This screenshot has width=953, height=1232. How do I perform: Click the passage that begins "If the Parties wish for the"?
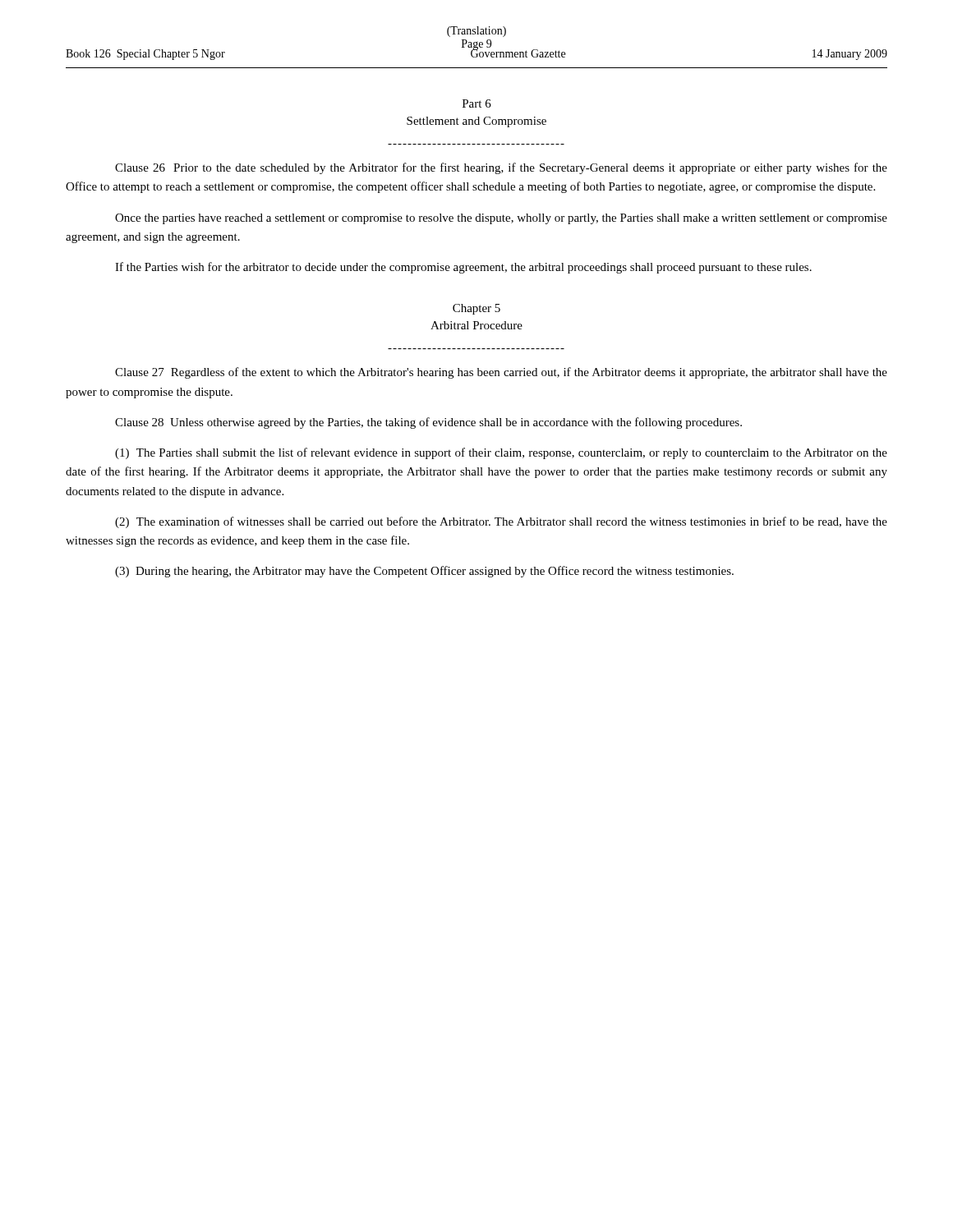pos(464,267)
